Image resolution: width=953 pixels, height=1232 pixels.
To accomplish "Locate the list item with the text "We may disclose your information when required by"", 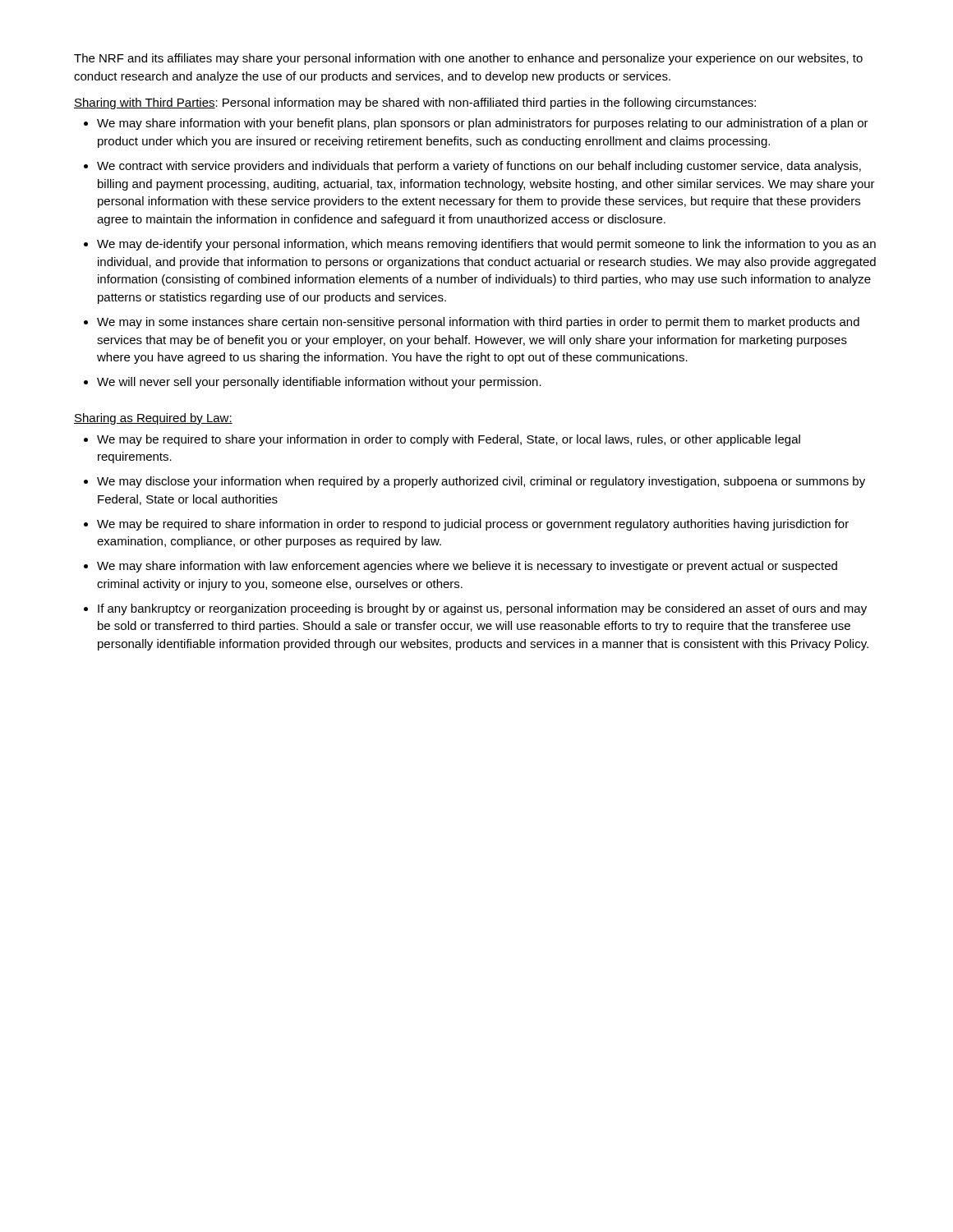I will 481,490.
